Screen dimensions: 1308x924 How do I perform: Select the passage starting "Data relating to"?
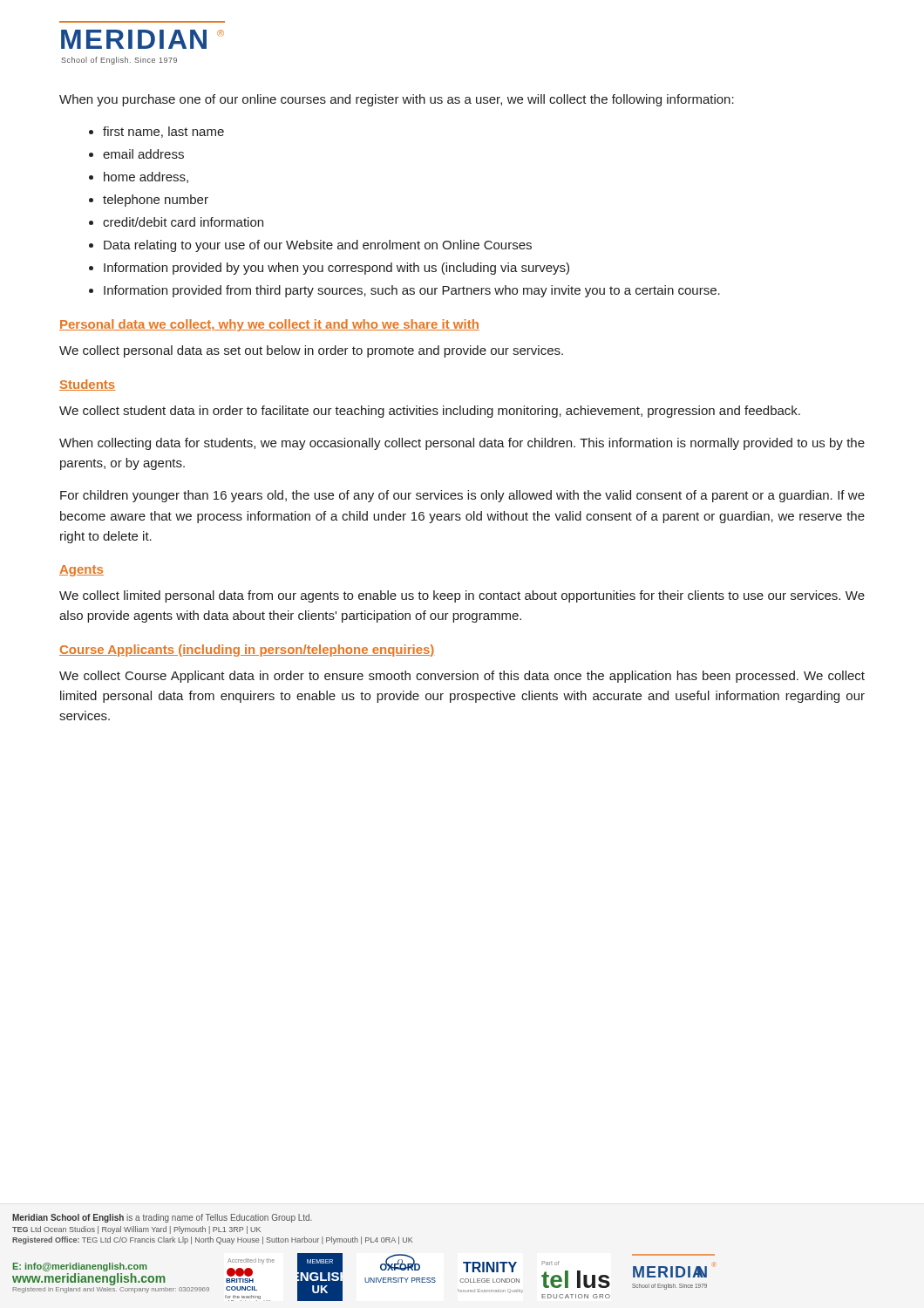(317, 245)
